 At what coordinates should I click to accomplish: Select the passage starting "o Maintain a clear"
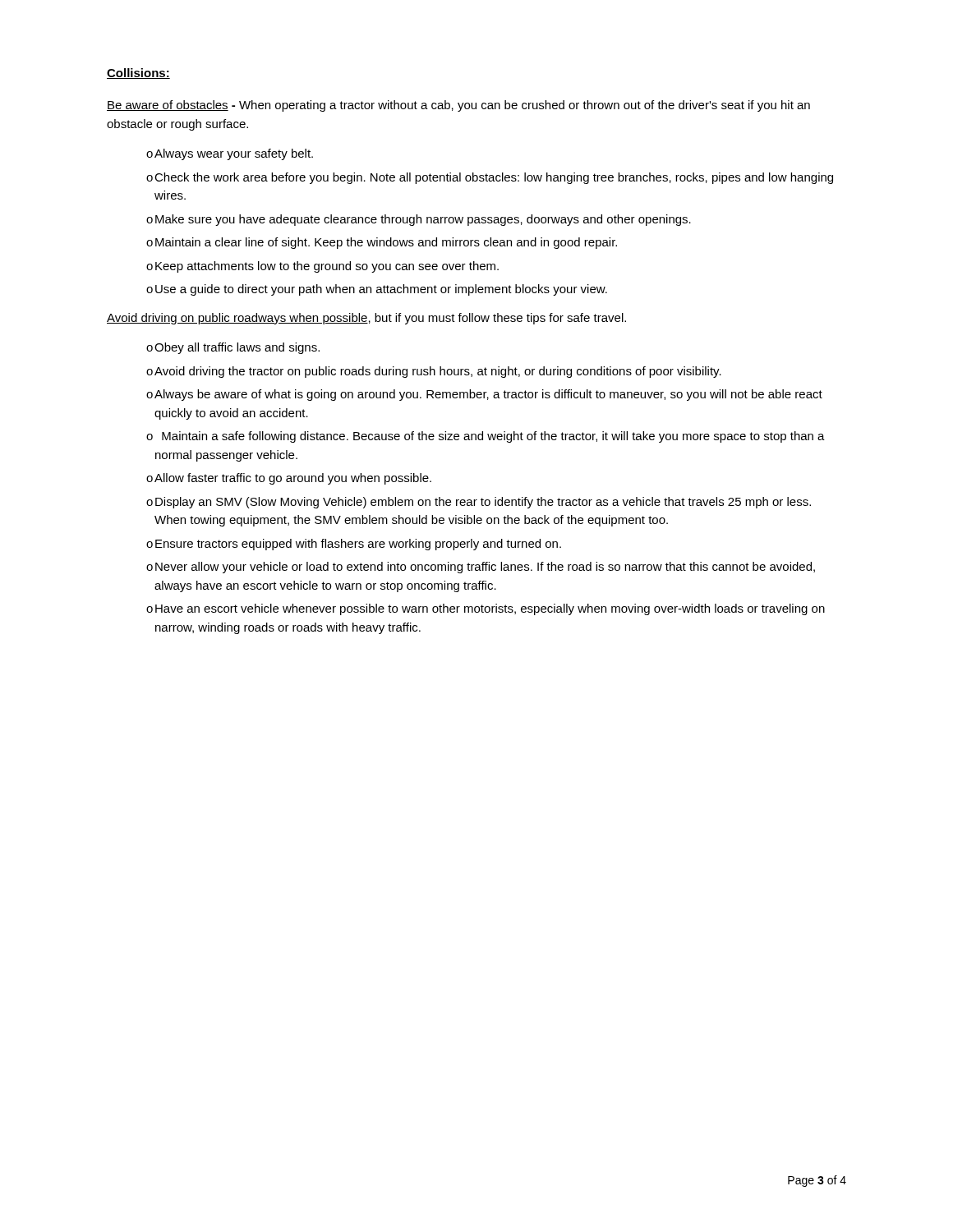coord(485,242)
